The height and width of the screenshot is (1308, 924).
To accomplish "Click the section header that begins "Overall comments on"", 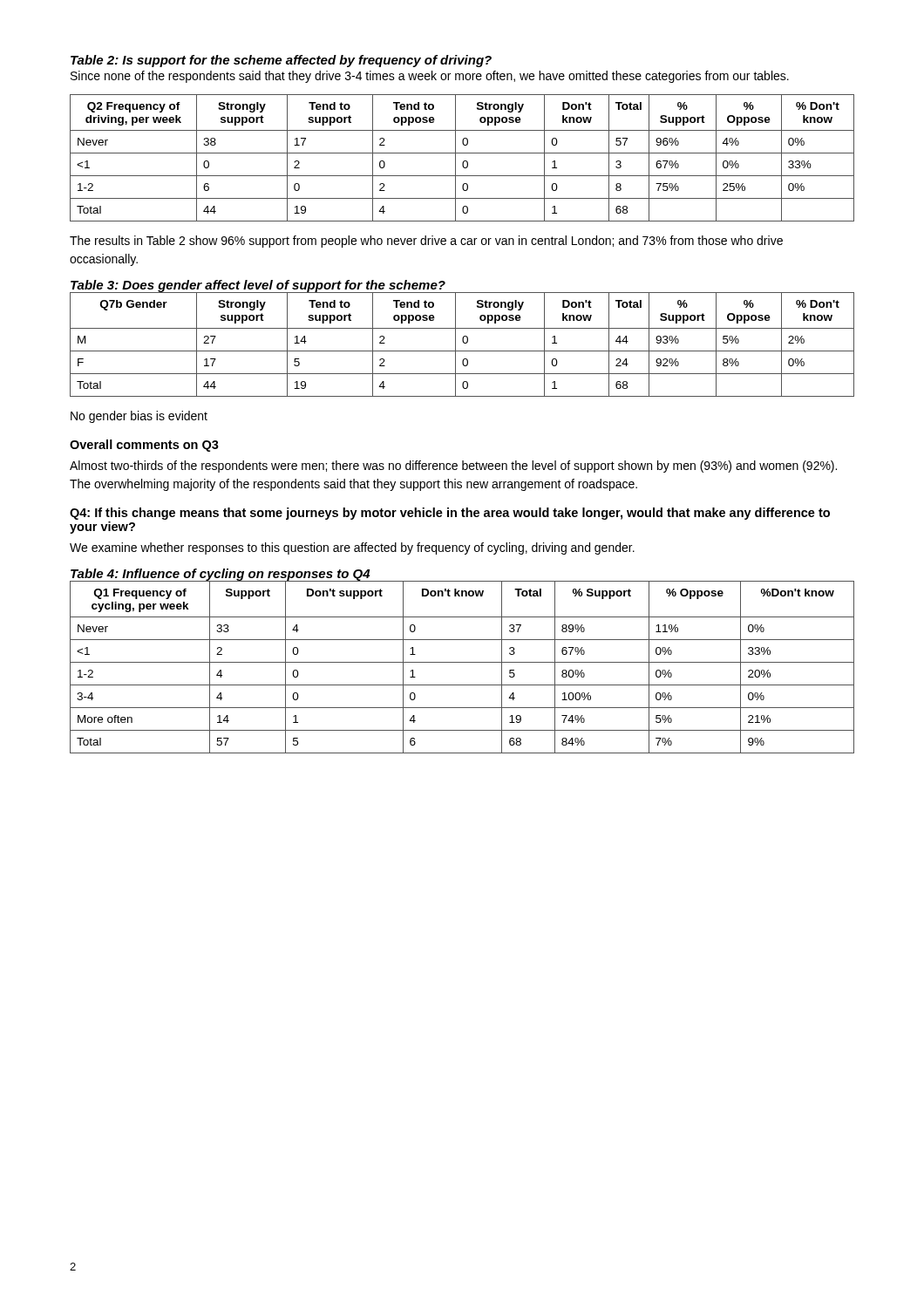I will pos(144,445).
